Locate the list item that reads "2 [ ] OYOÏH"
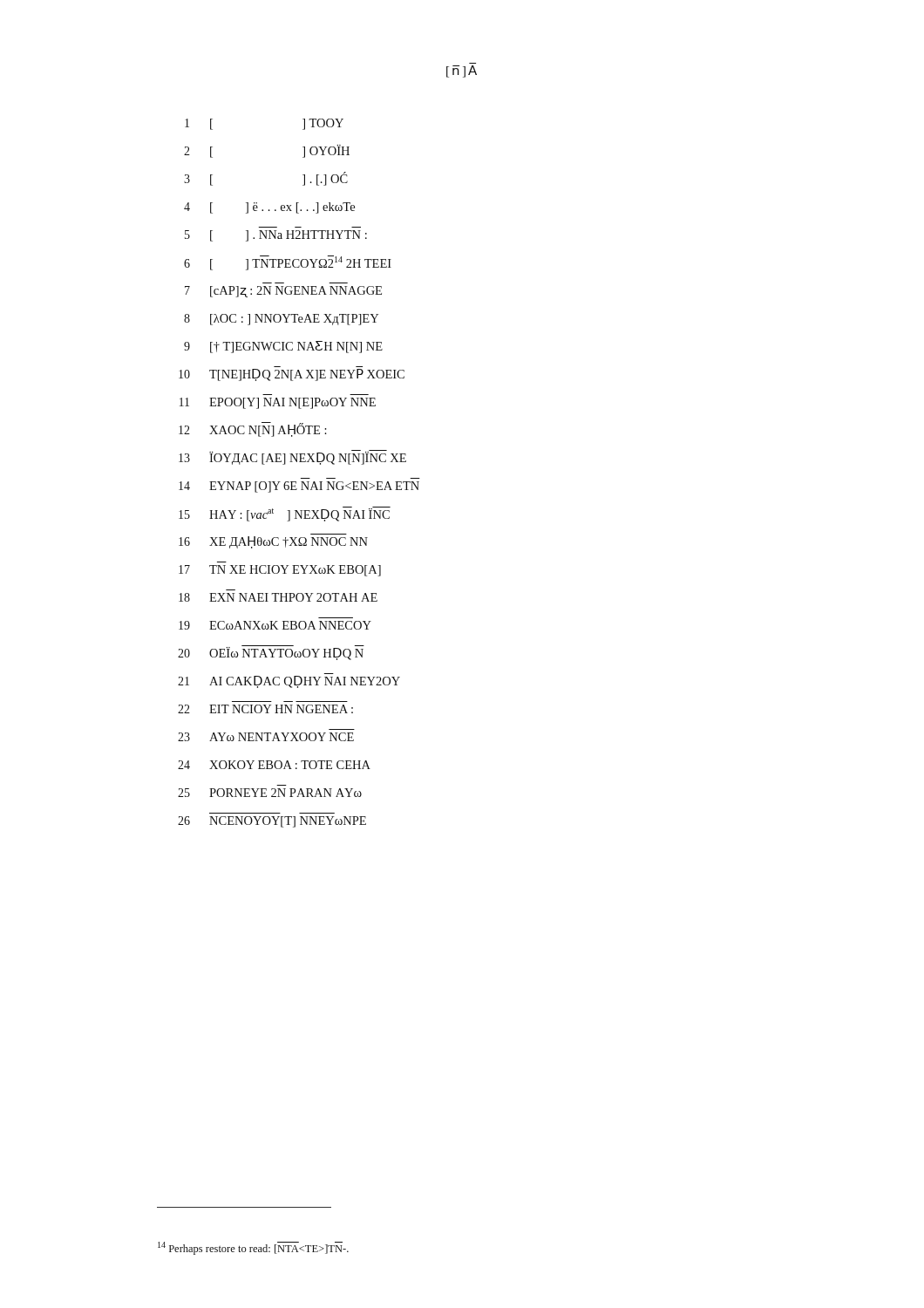This screenshot has height=1308, width=924. (188, 151)
